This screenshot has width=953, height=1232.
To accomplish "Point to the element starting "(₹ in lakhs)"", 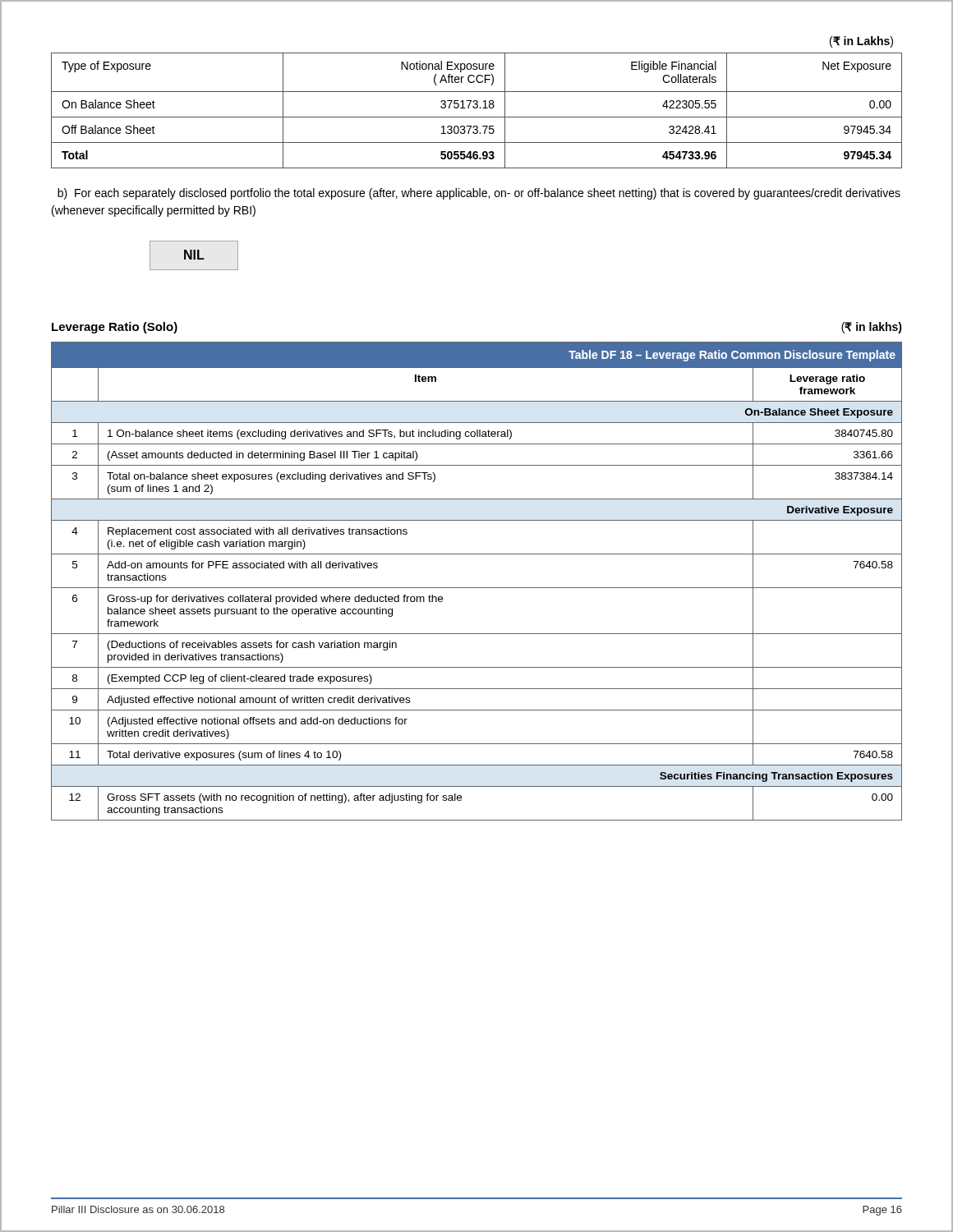I will click(x=872, y=327).
